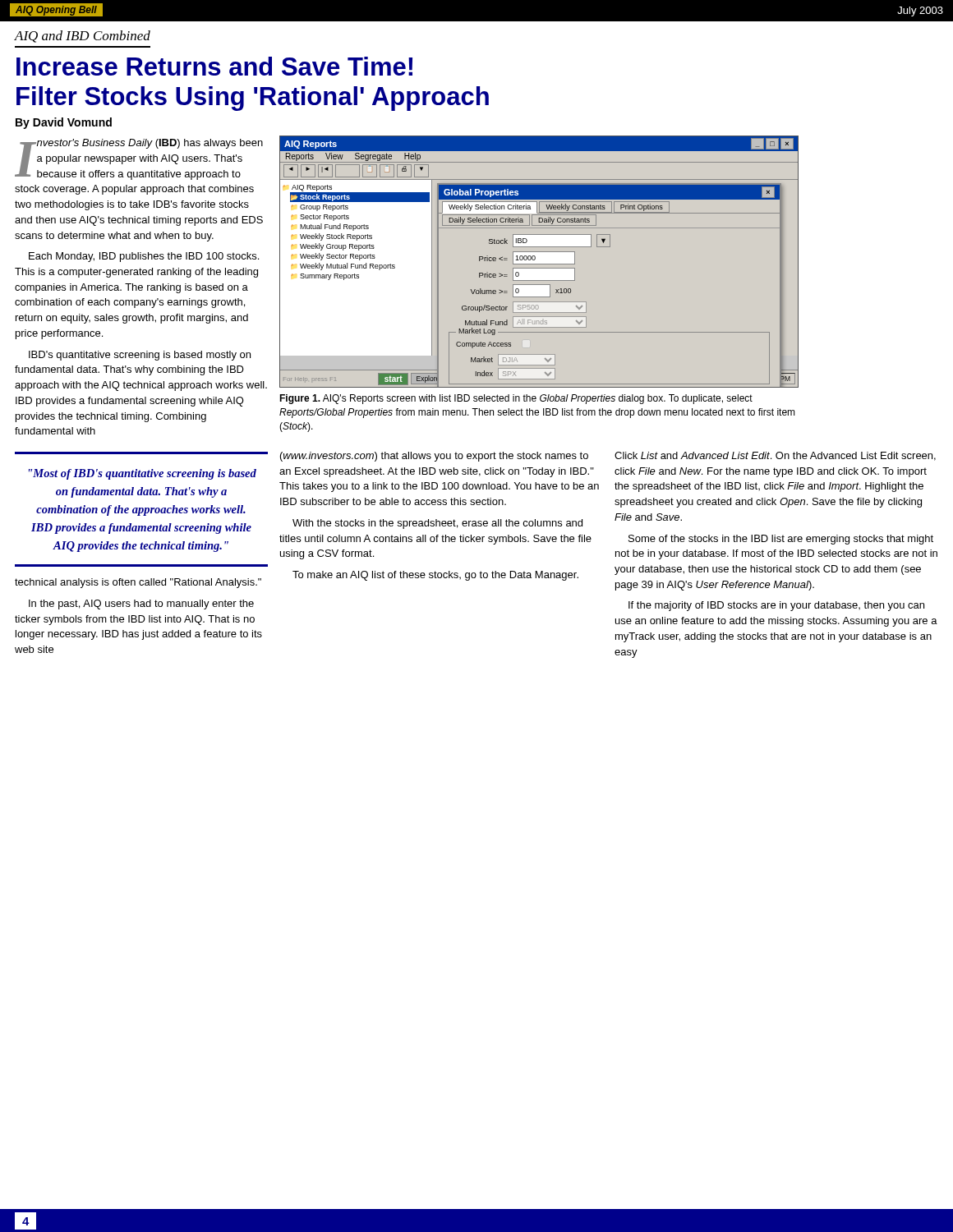Find the text block starting "With the stocks"
Viewport: 953px width, 1232px height.
(435, 538)
